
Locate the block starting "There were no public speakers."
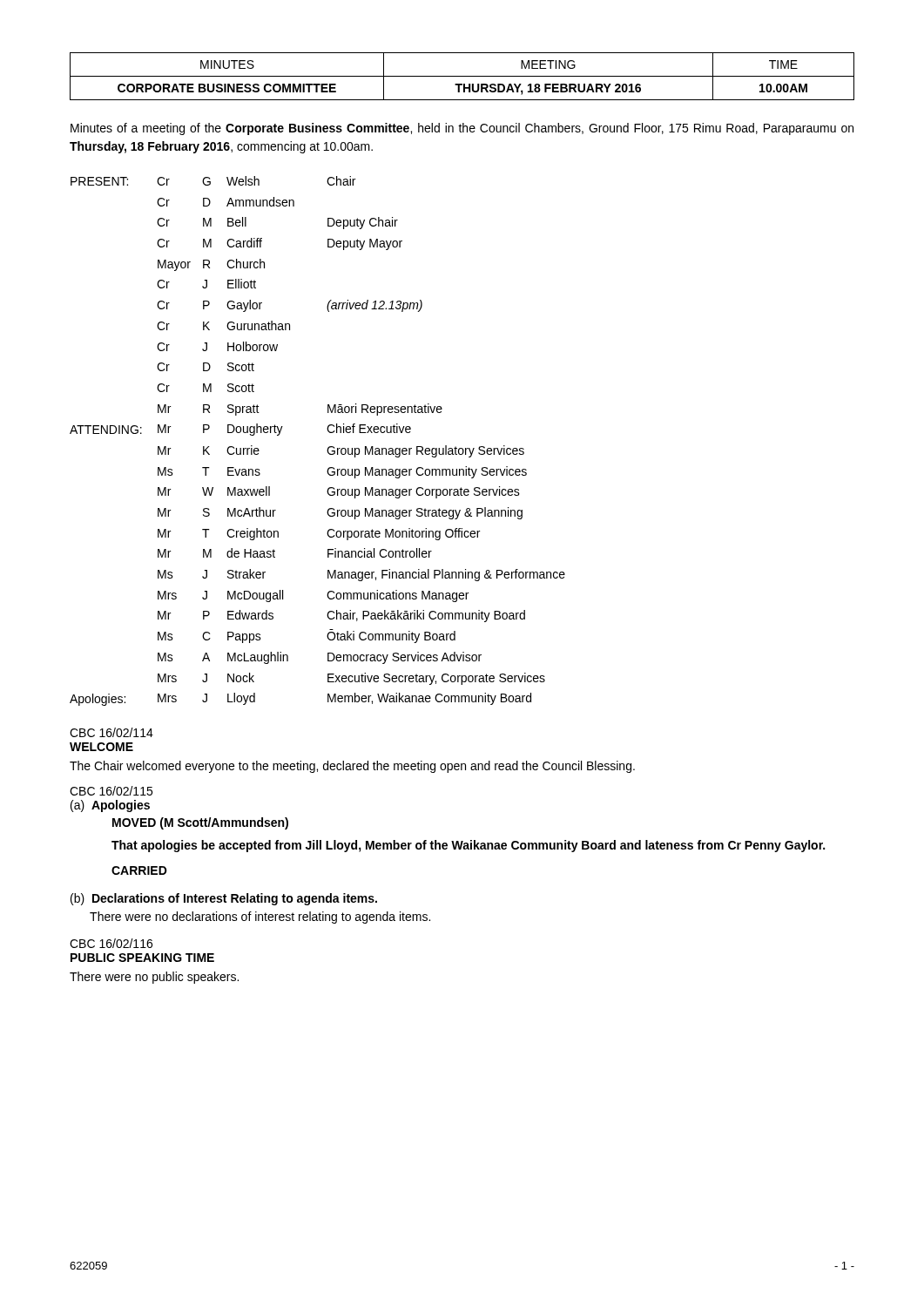click(155, 977)
